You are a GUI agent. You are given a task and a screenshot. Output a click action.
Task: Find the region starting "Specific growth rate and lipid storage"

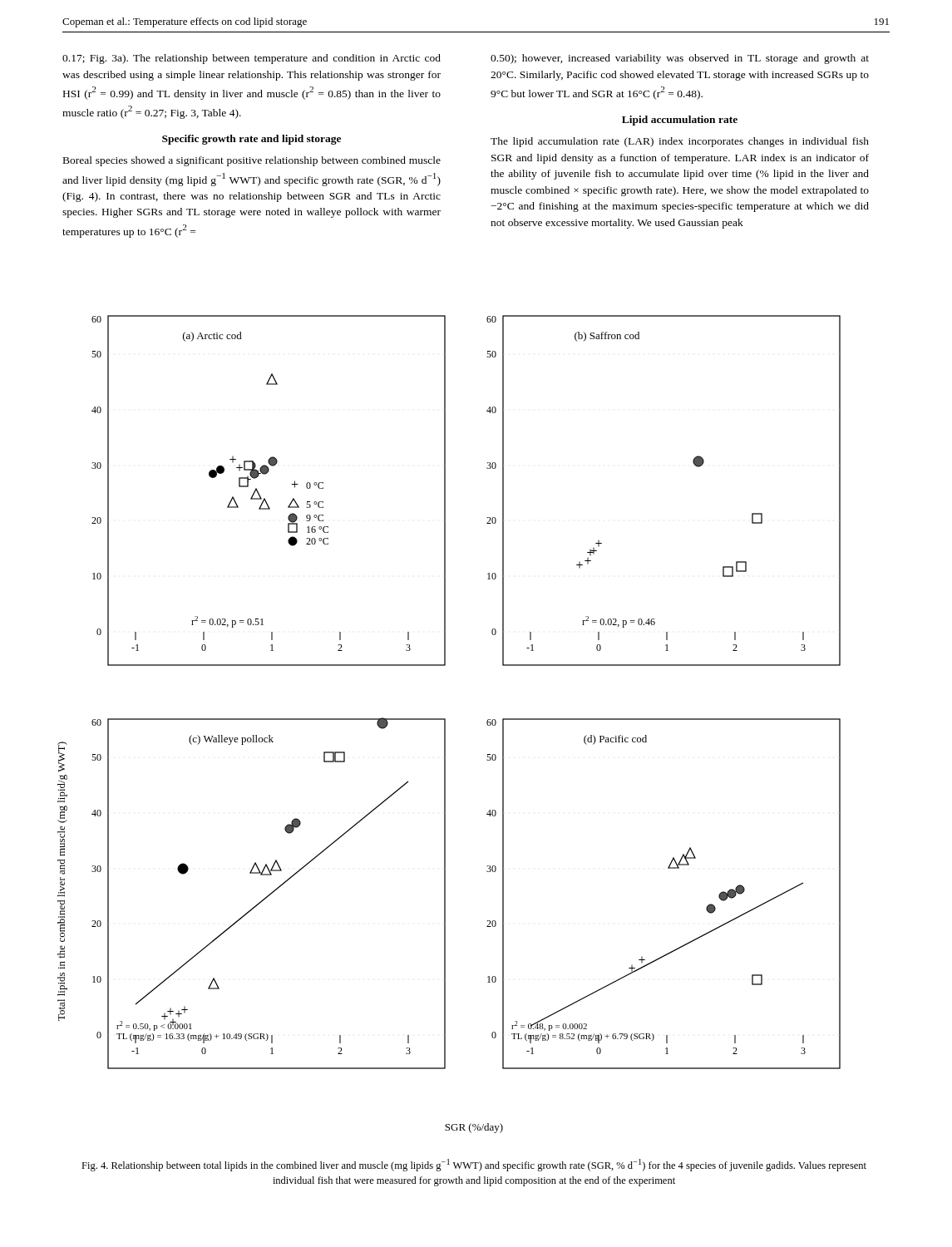(252, 139)
